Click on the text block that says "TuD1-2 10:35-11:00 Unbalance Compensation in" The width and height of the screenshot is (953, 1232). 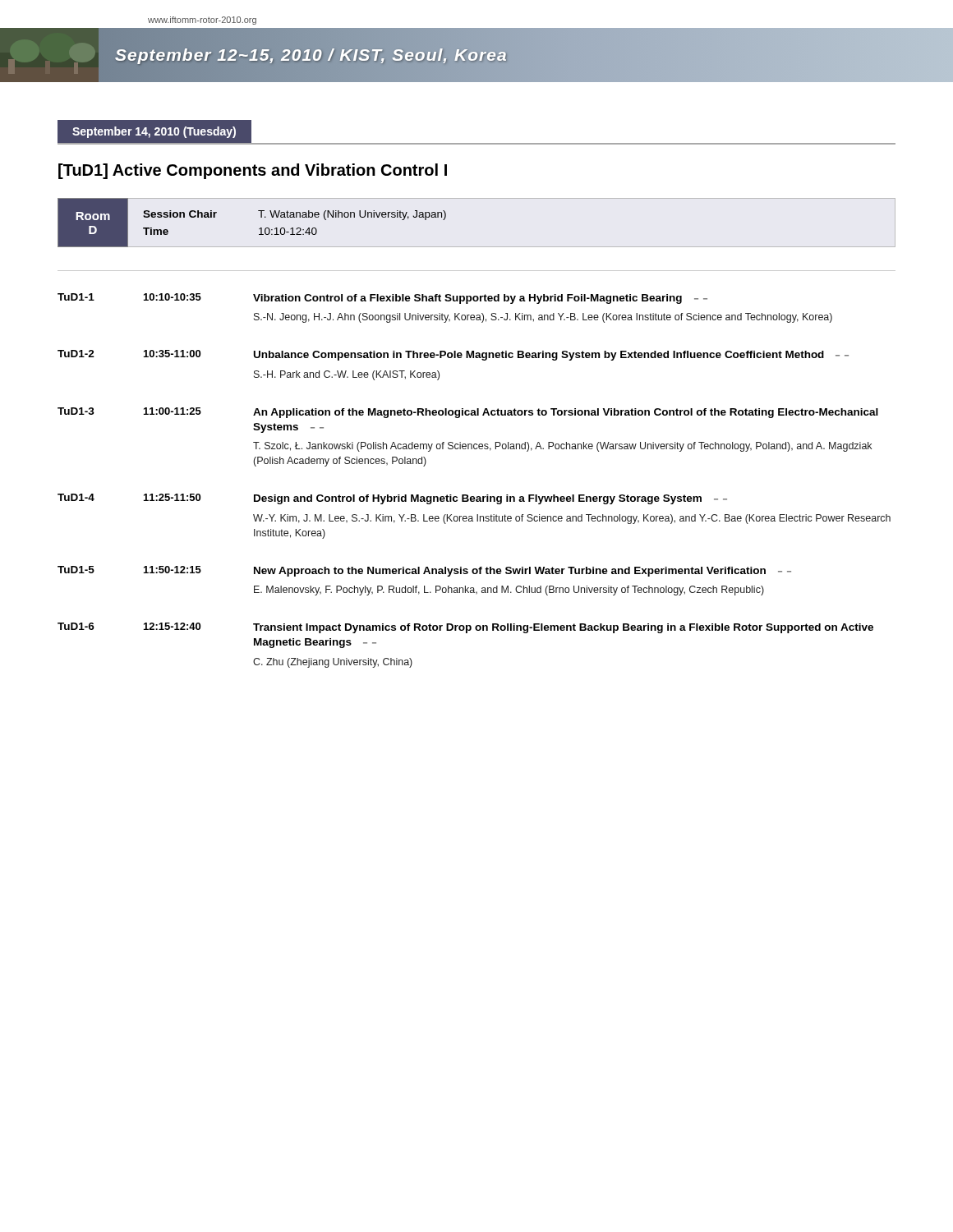click(x=476, y=363)
